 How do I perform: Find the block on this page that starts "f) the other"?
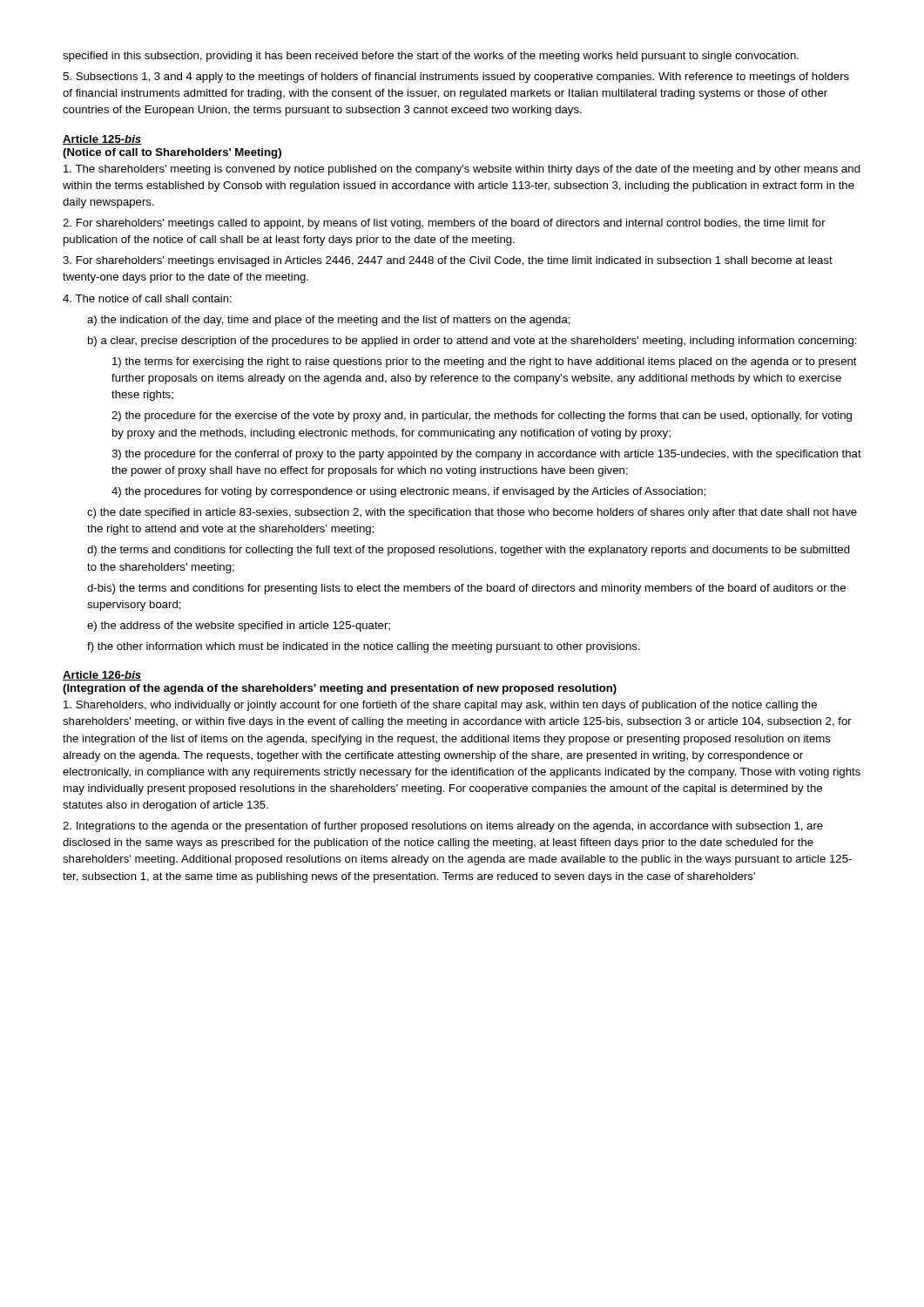(x=474, y=646)
